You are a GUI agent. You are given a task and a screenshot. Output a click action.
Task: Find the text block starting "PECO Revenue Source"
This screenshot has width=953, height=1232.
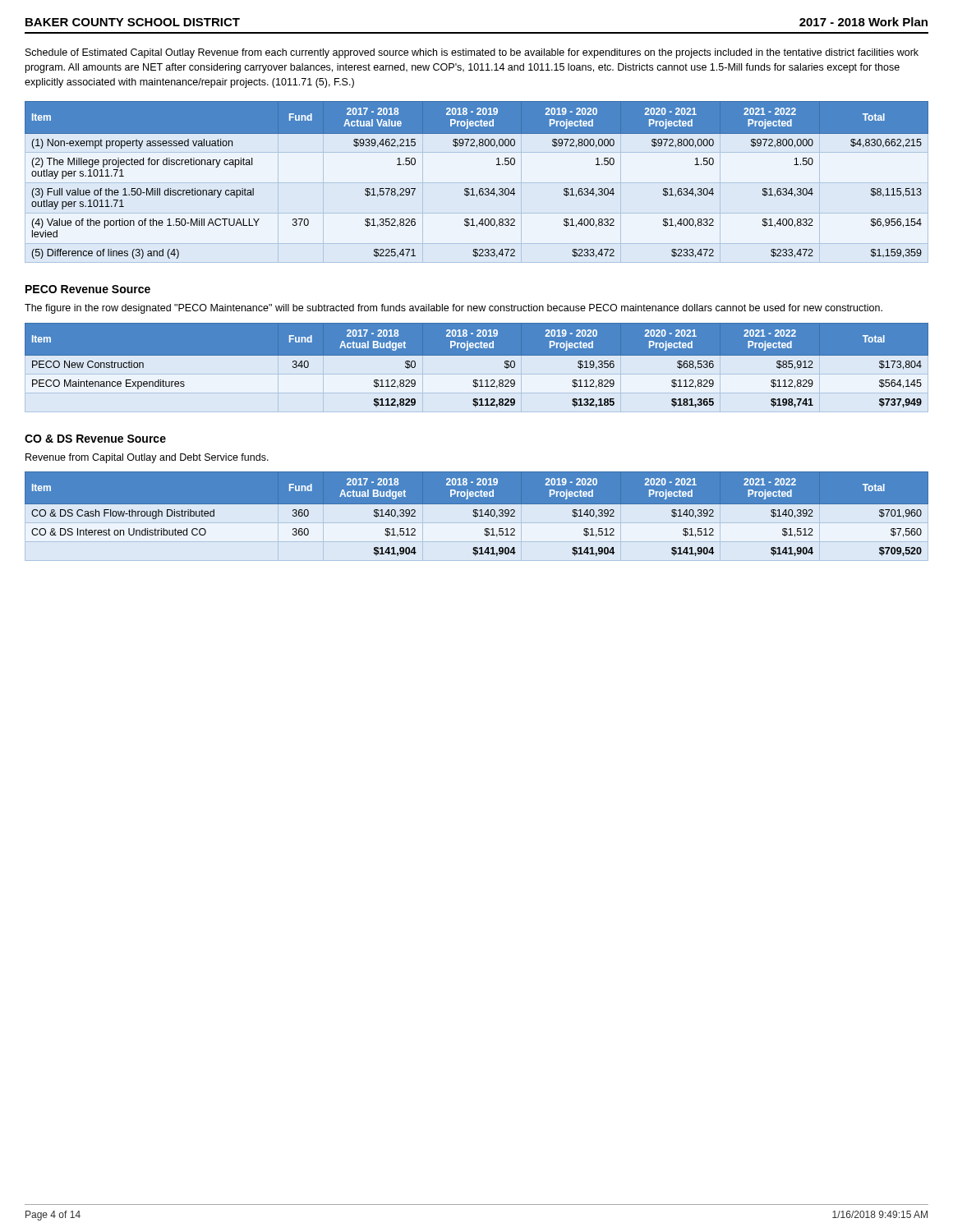point(88,289)
